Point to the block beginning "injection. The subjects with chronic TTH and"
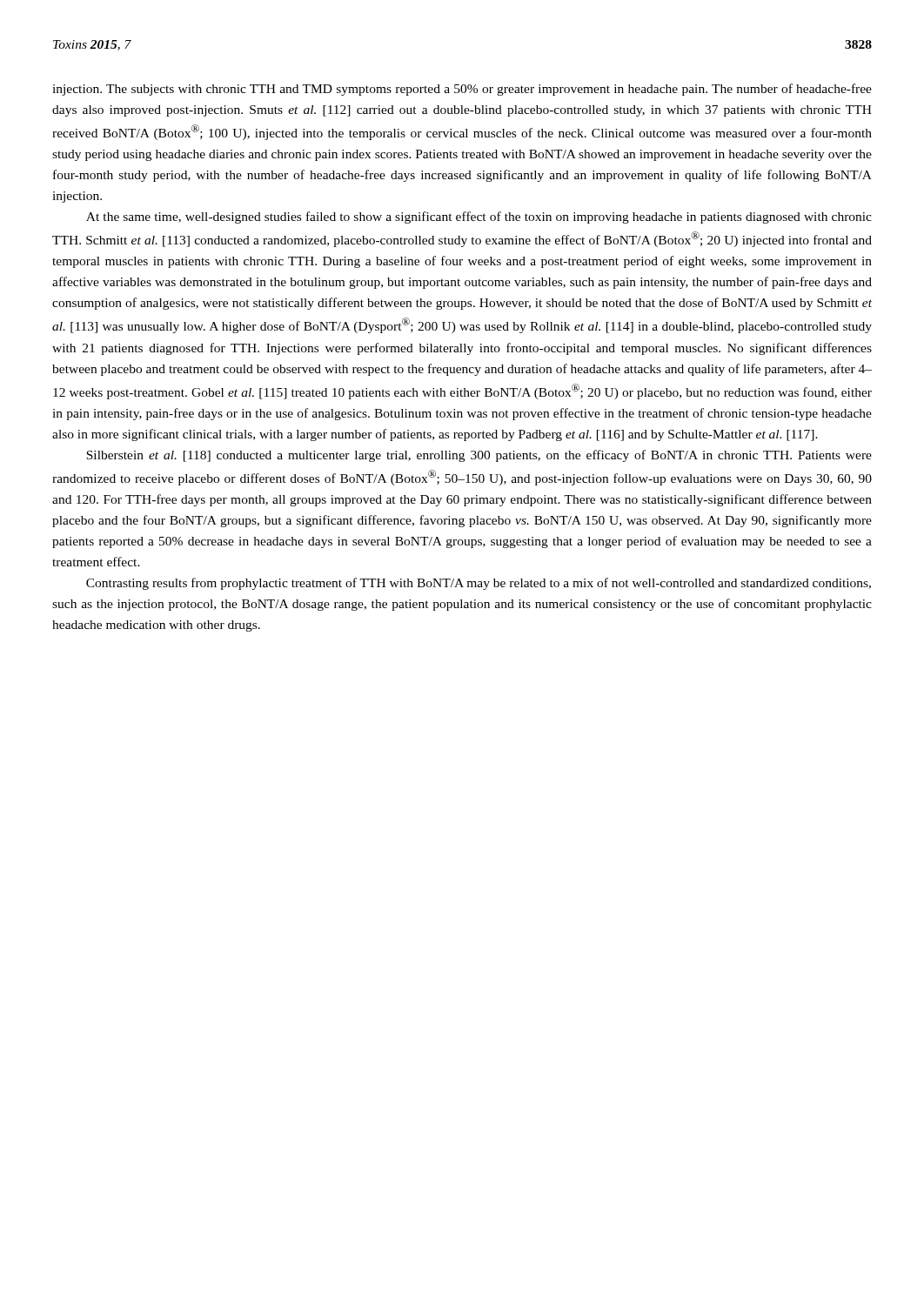This screenshot has height=1305, width=924. (x=462, y=142)
